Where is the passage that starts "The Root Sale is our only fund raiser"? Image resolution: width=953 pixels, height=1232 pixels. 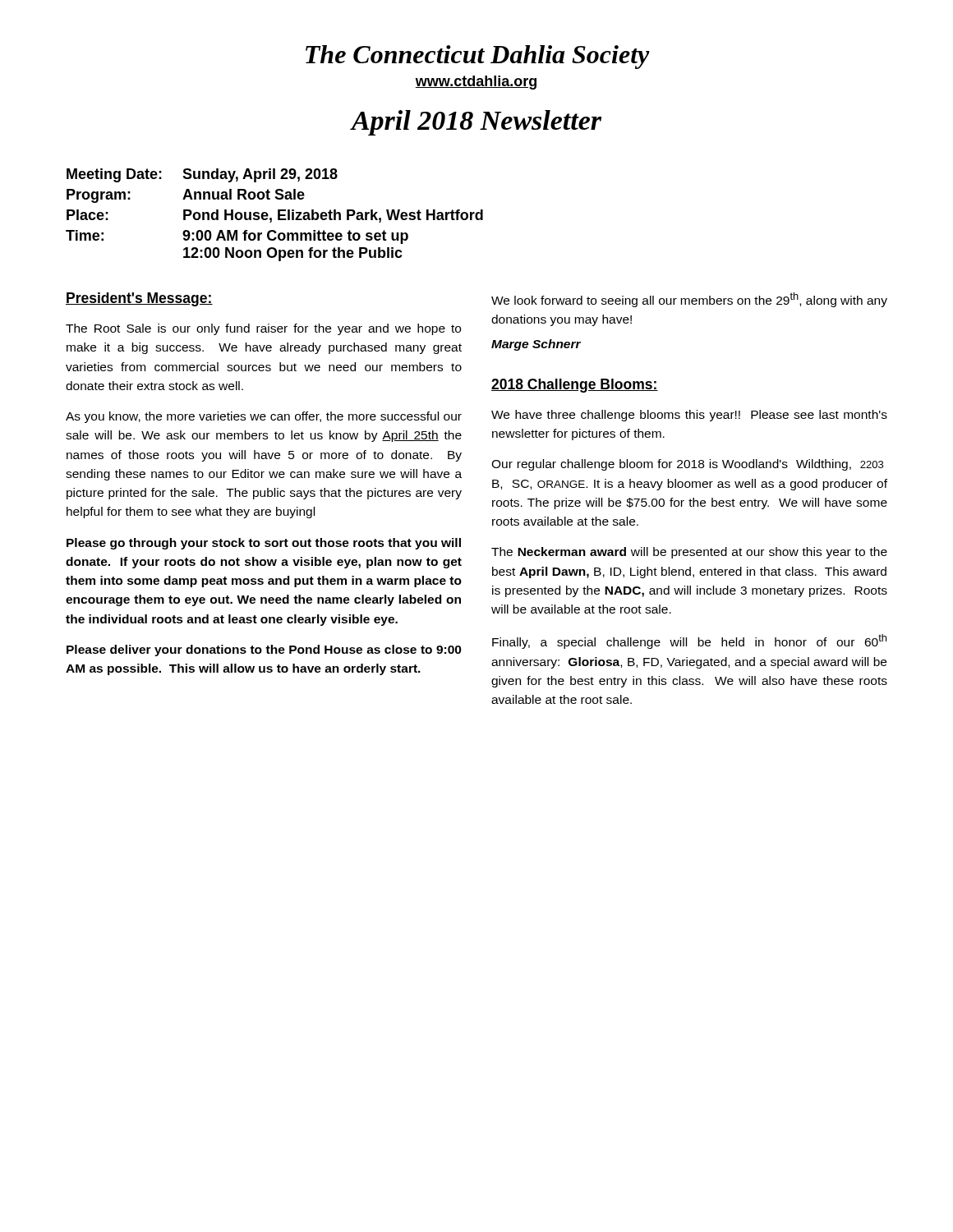[x=264, y=357]
